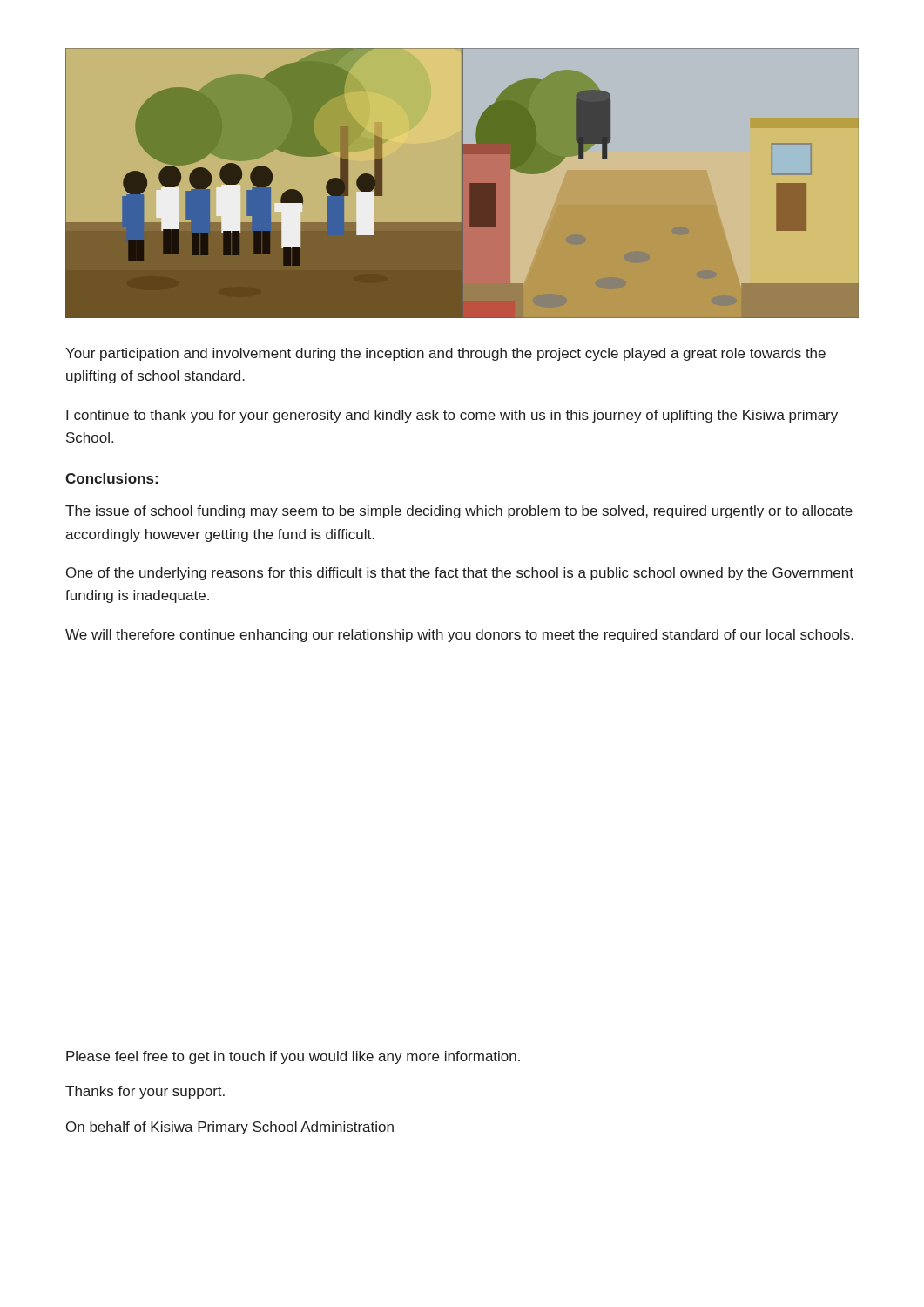The width and height of the screenshot is (924, 1307).
Task: Locate a photo
Action: (x=462, y=183)
